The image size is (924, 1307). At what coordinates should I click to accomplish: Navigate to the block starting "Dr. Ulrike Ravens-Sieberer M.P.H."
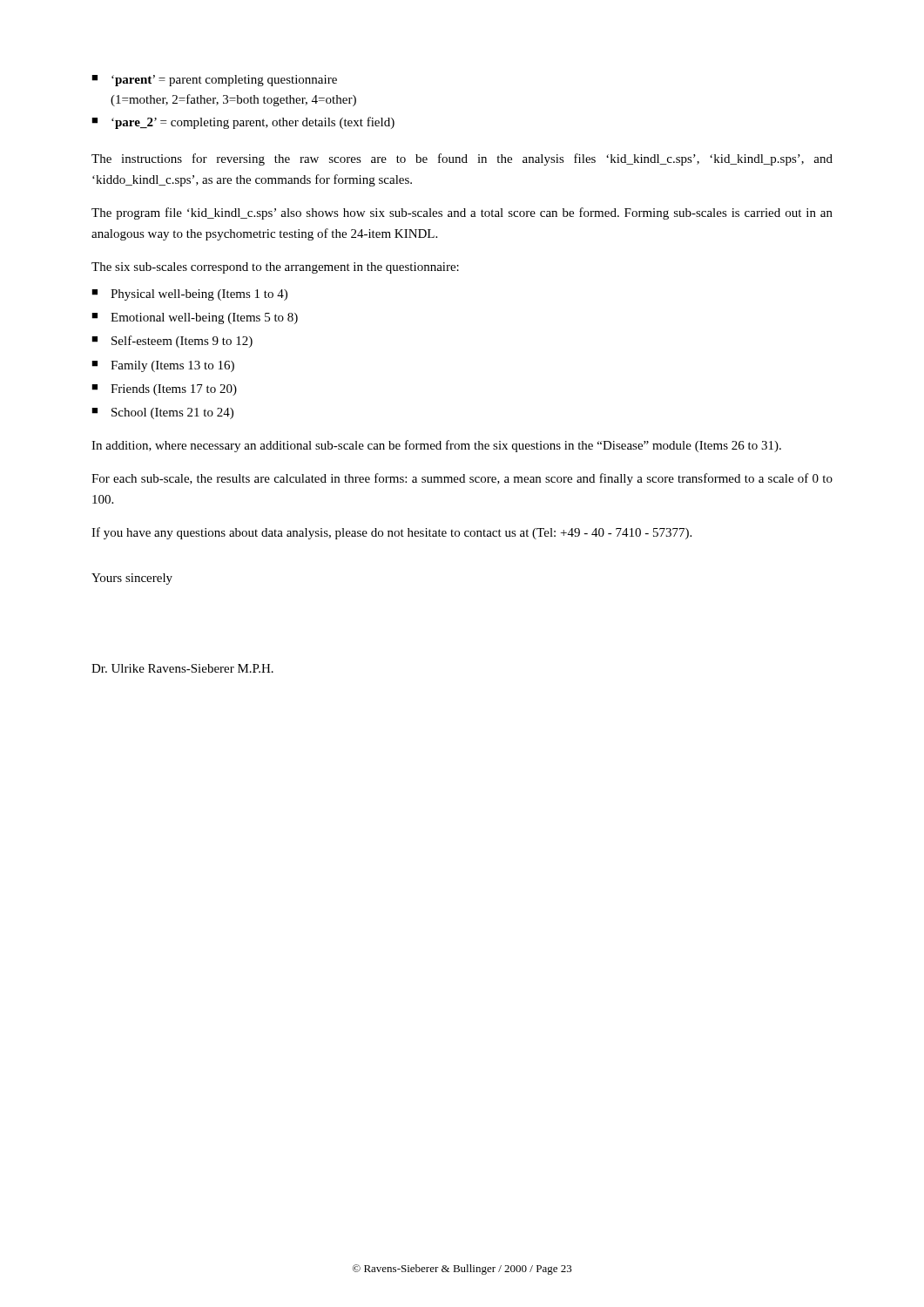coord(183,669)
